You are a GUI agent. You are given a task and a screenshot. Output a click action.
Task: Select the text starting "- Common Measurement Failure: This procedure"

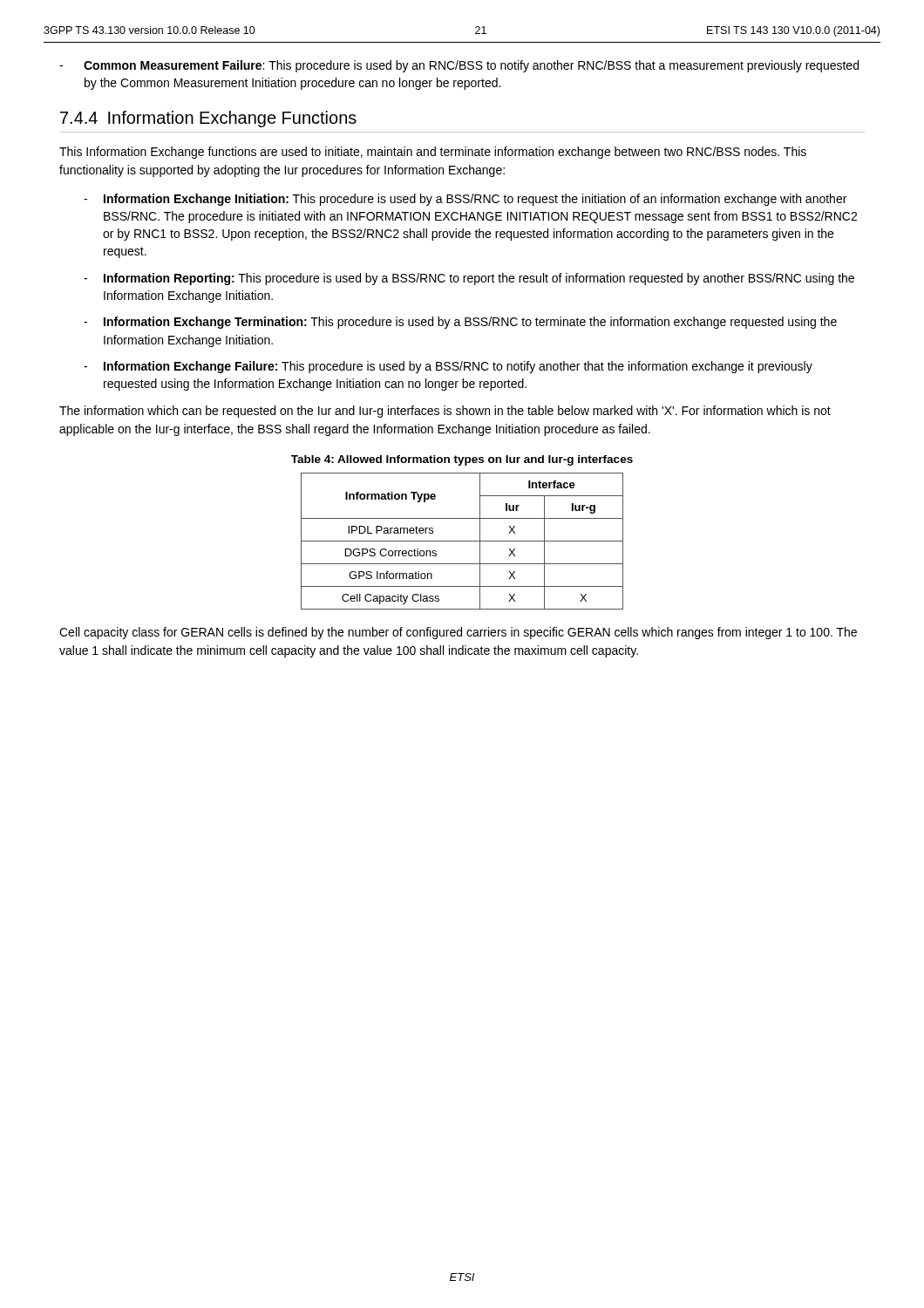click(462, 74)
